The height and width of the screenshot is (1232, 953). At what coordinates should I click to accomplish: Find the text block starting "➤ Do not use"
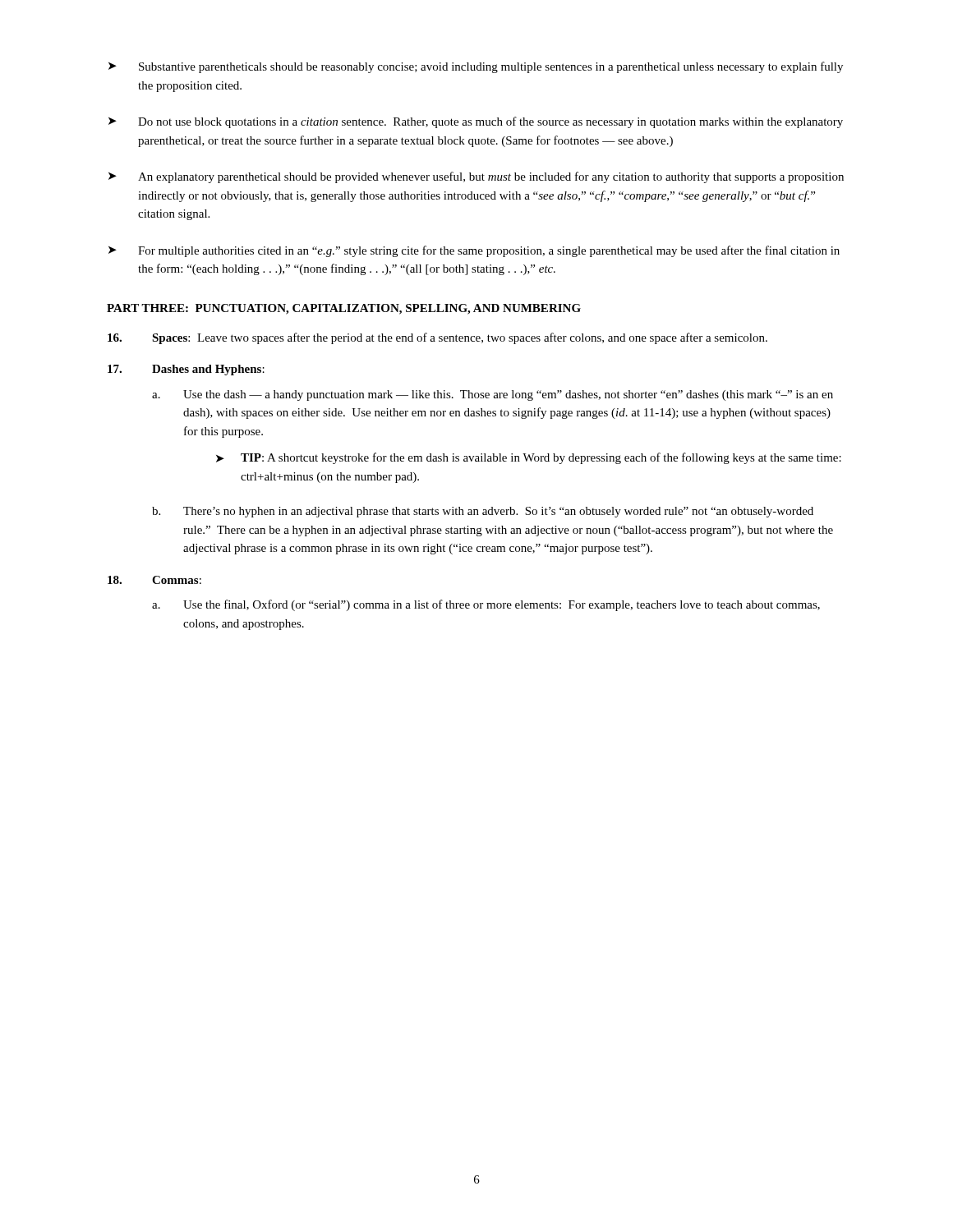[476, 131]
